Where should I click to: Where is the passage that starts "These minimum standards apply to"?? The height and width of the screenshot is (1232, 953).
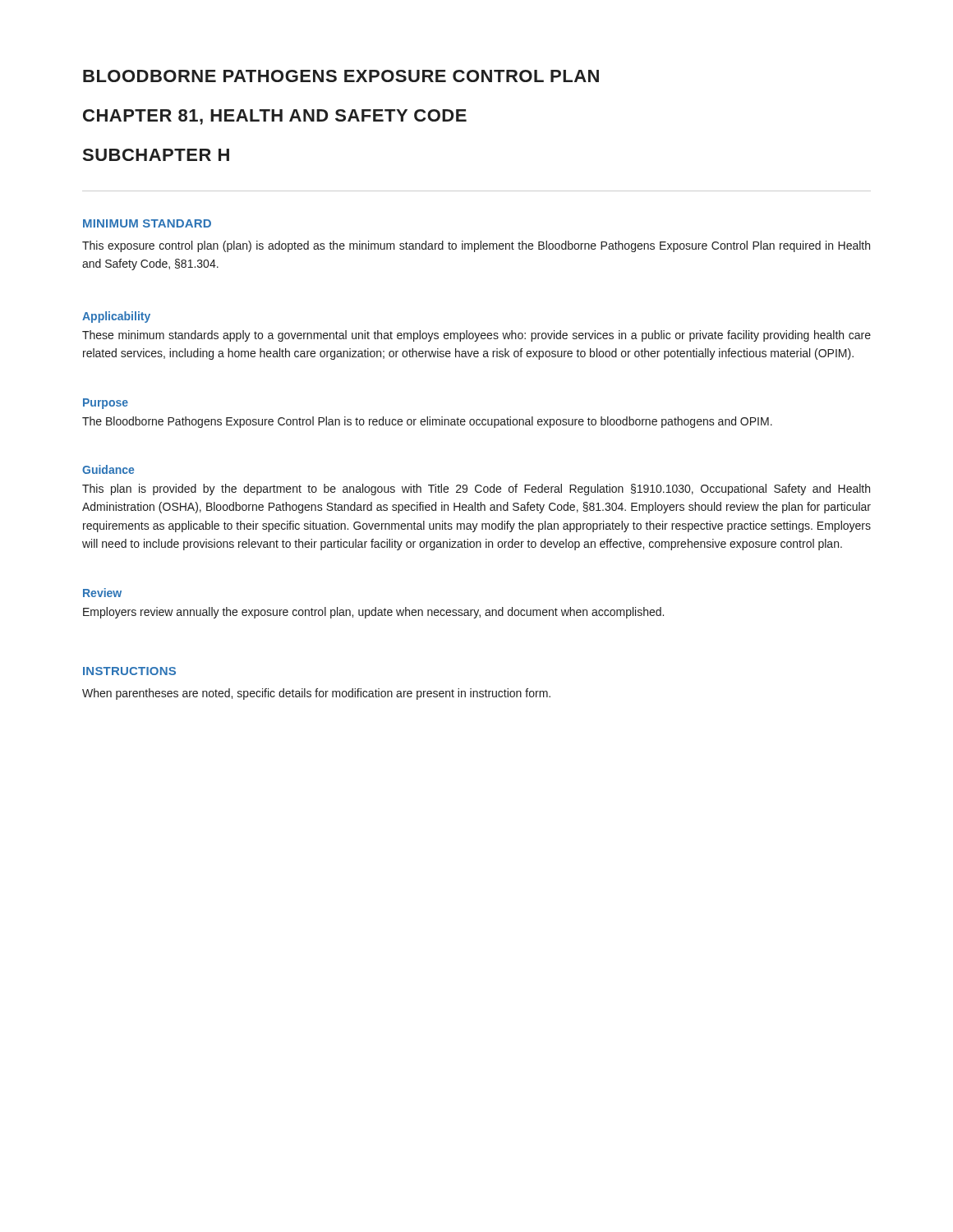[476, 344]
